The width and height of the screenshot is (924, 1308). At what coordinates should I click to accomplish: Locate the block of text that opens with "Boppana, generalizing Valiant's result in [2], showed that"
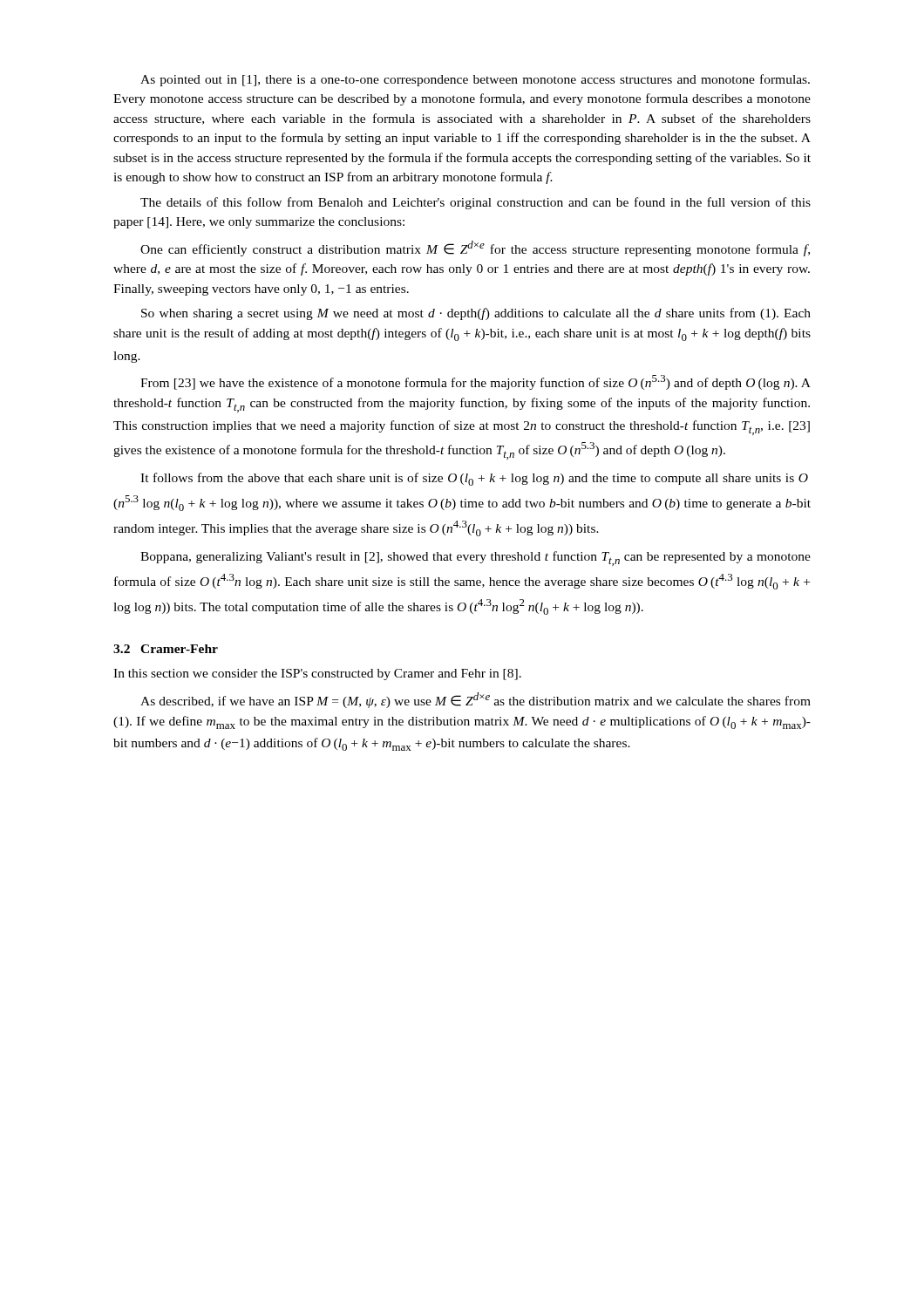pos(462,583)
